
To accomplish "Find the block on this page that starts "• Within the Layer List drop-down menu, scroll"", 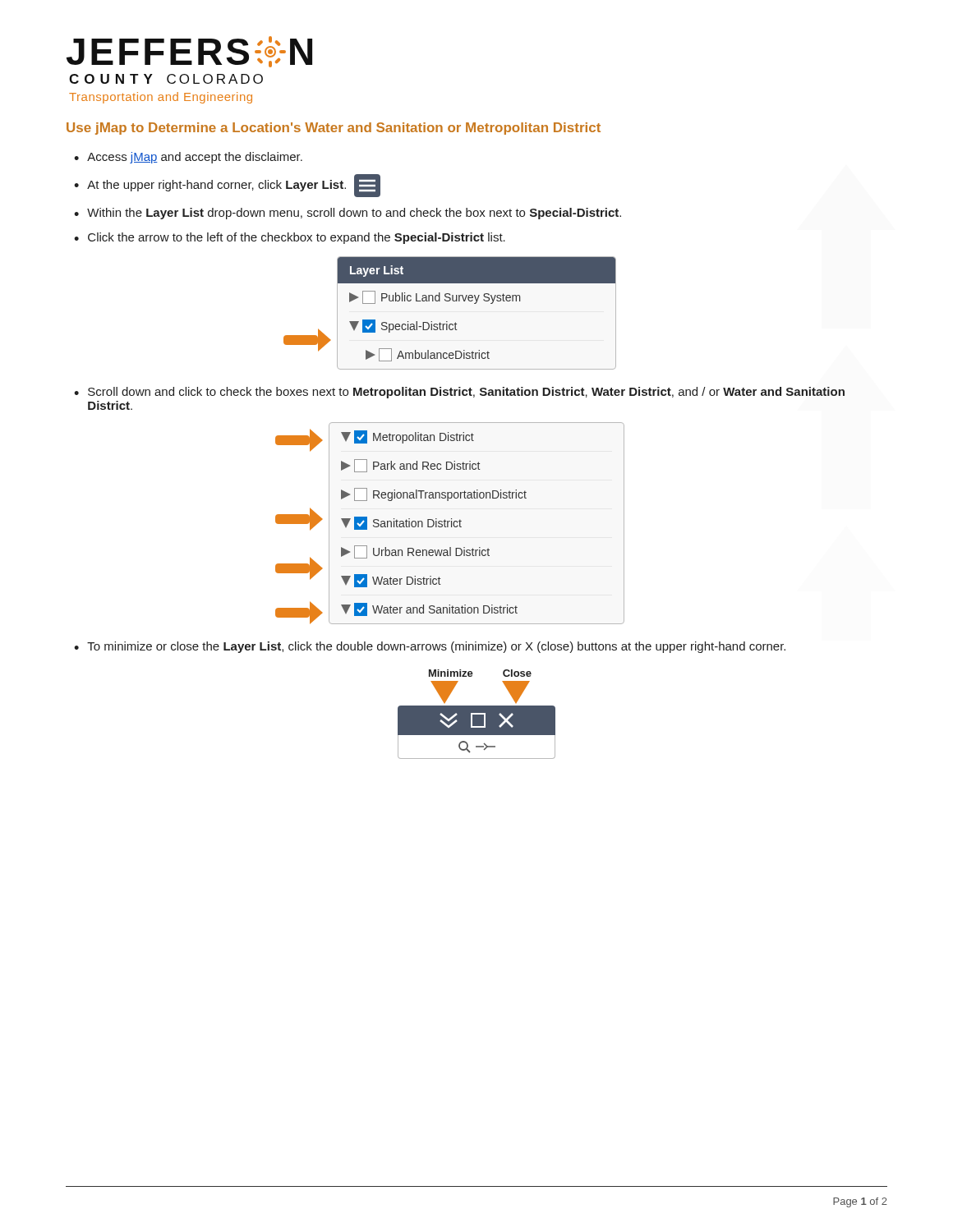I will (x=348, y=214).
